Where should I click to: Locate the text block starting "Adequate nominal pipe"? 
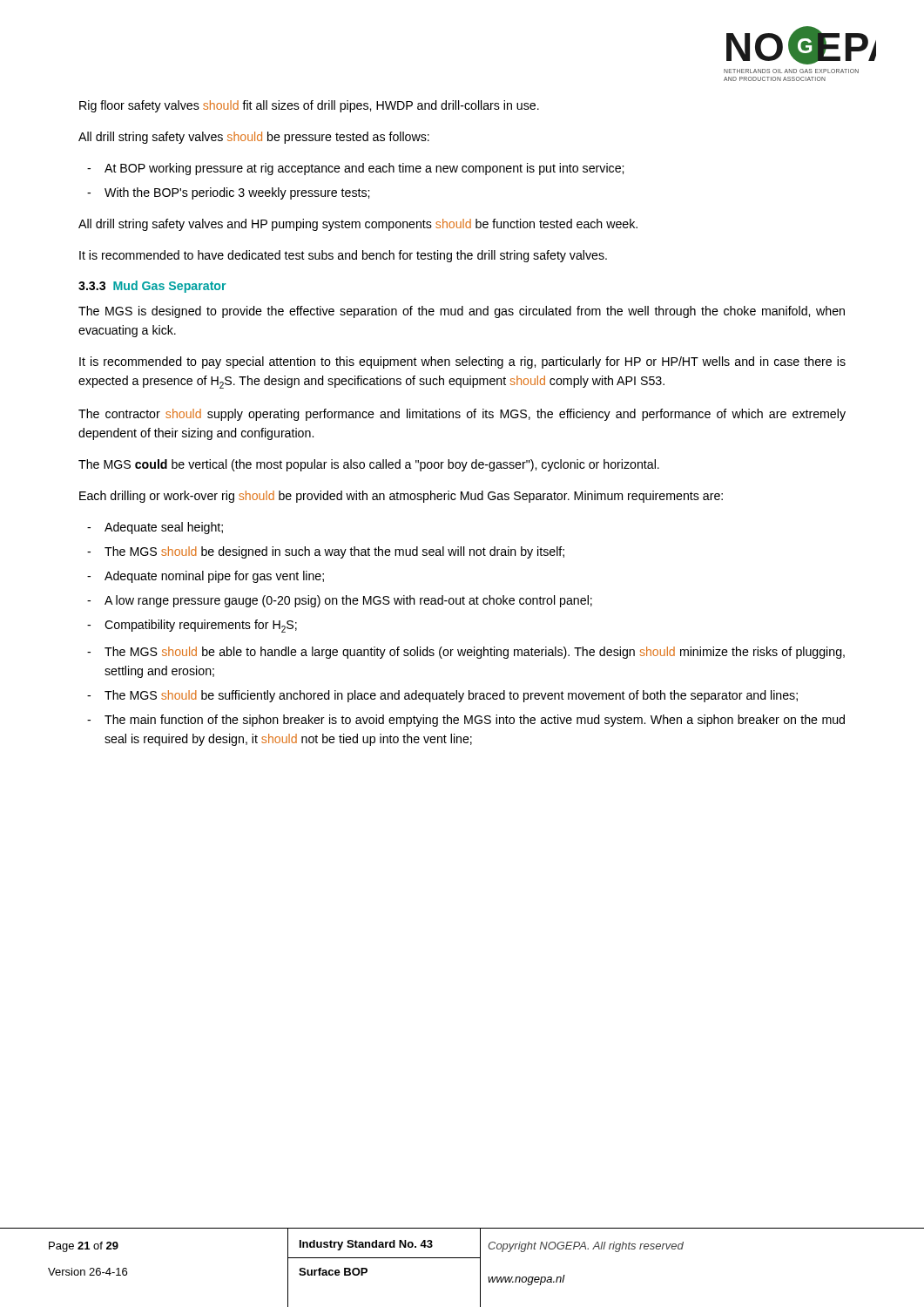pyautogui.click(x=215, y=576)
